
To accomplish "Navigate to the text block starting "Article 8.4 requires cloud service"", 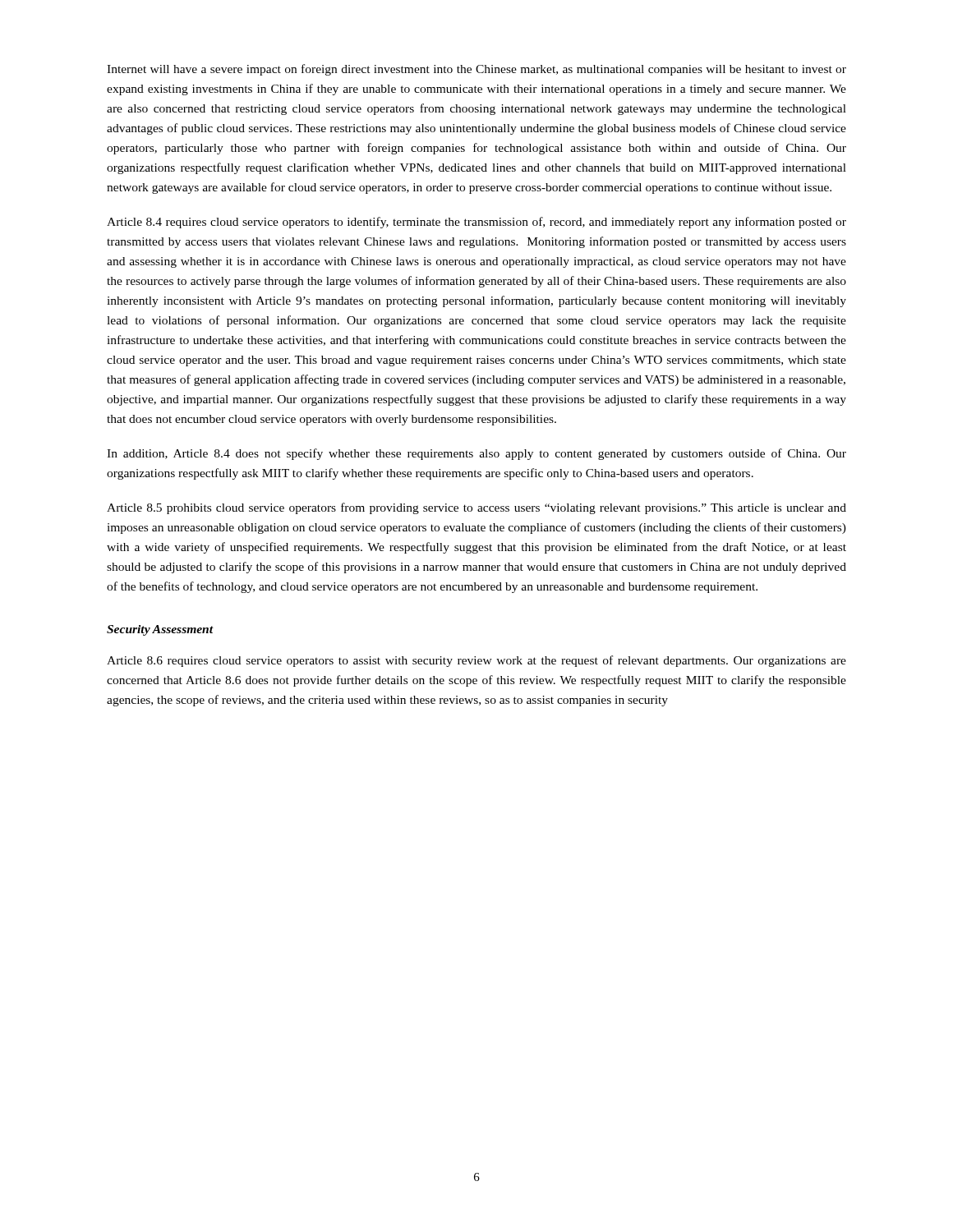I will [x=476, y=320].
